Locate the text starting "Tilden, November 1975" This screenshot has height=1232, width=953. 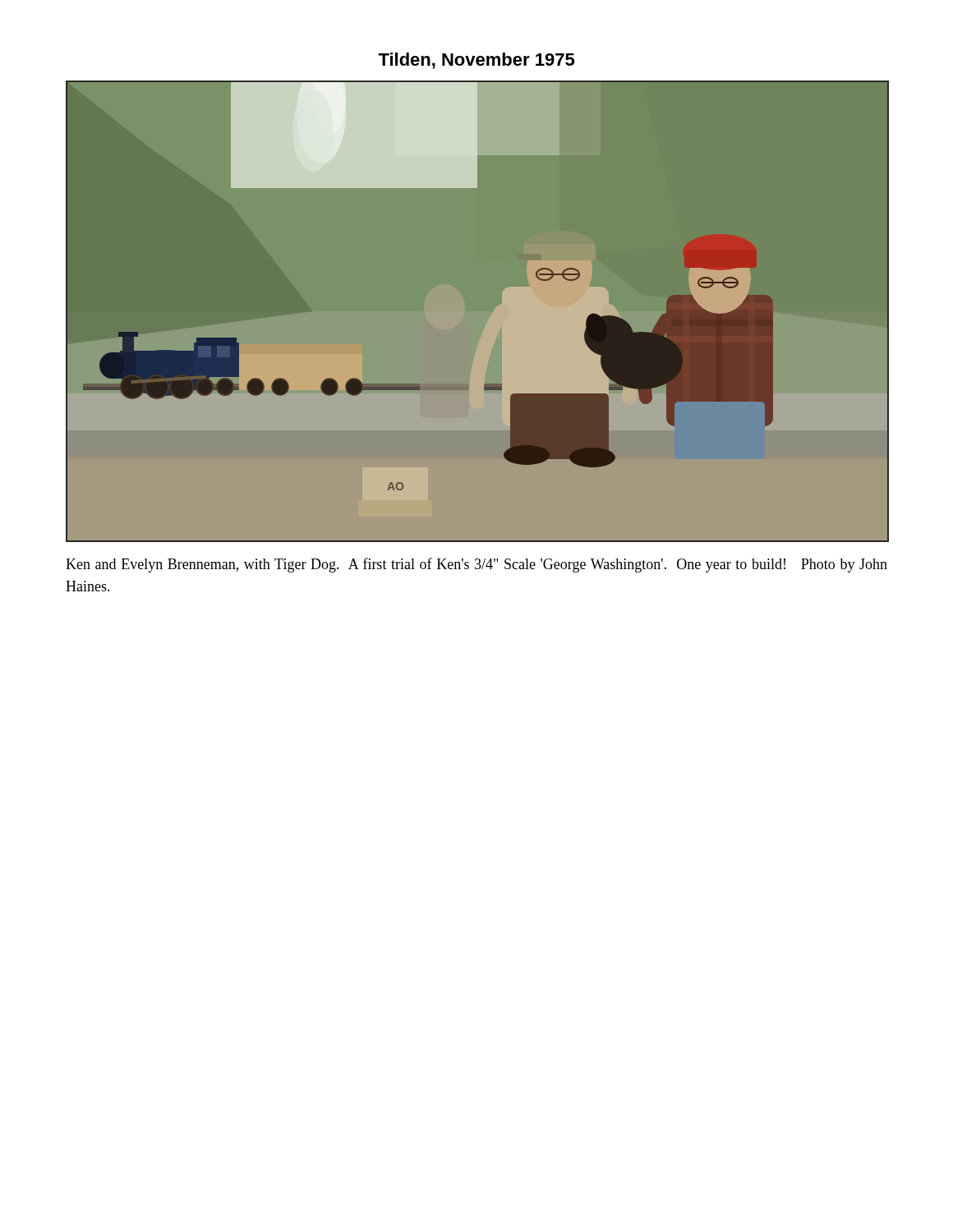(476, 60)
